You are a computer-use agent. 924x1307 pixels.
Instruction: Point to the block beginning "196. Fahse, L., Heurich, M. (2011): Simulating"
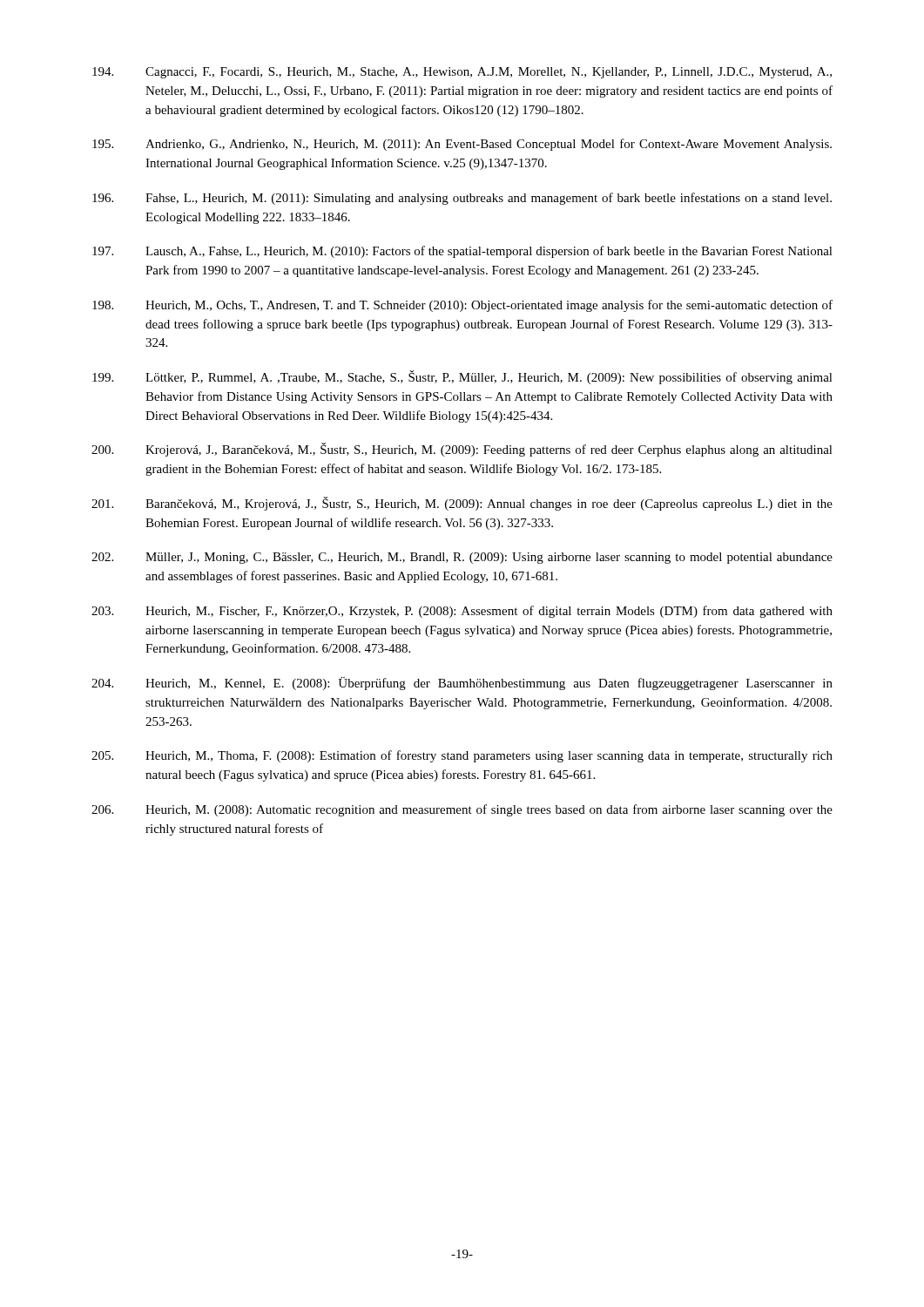pyautogui.click(x=462, y=208)
